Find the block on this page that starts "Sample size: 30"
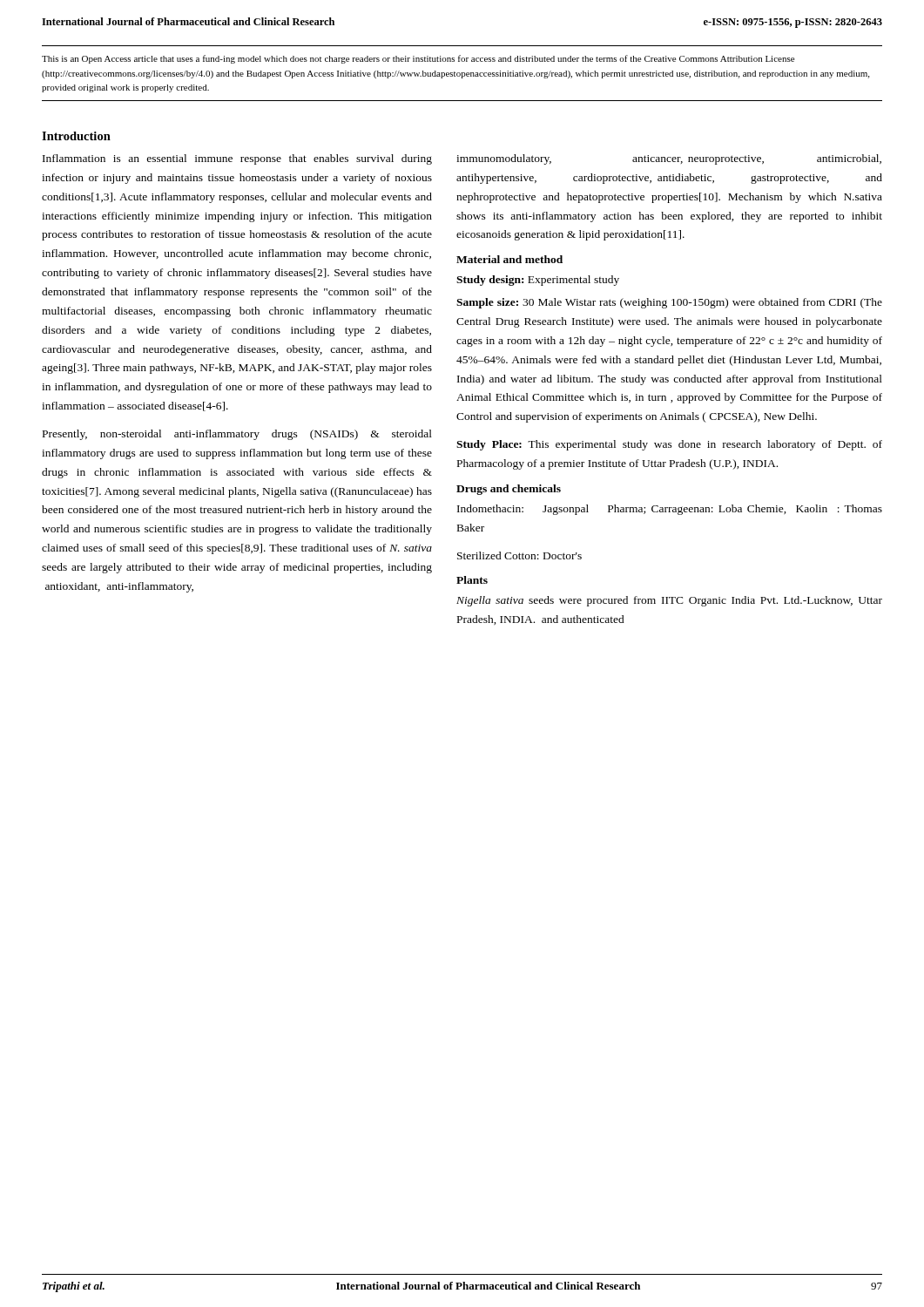 click(669, 359)
